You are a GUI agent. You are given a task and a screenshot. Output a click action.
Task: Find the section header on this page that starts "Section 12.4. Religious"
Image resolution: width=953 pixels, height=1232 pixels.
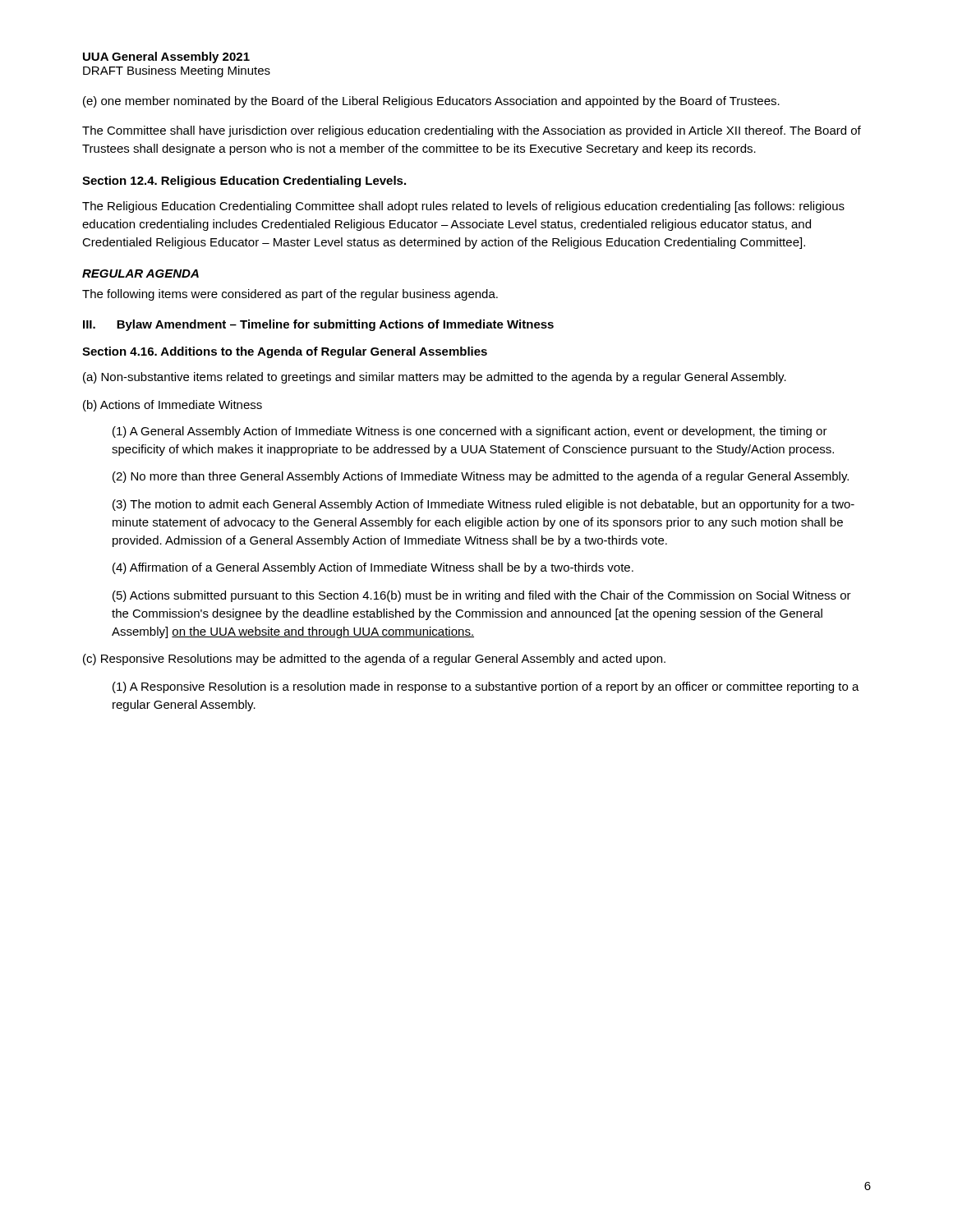(x=244, y=180)
